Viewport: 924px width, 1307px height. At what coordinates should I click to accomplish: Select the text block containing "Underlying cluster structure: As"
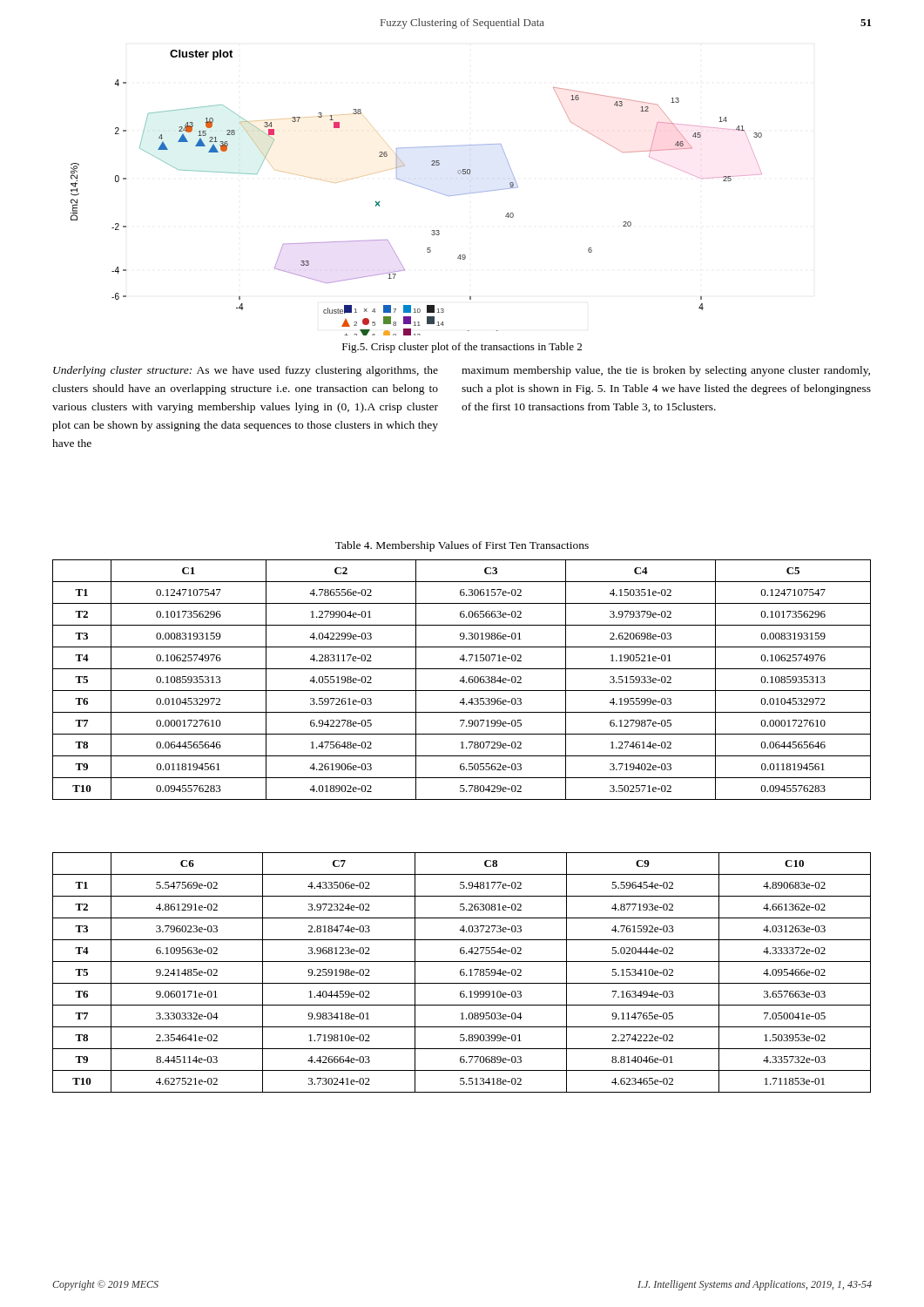pyautogui.click(x=245, y=406)
